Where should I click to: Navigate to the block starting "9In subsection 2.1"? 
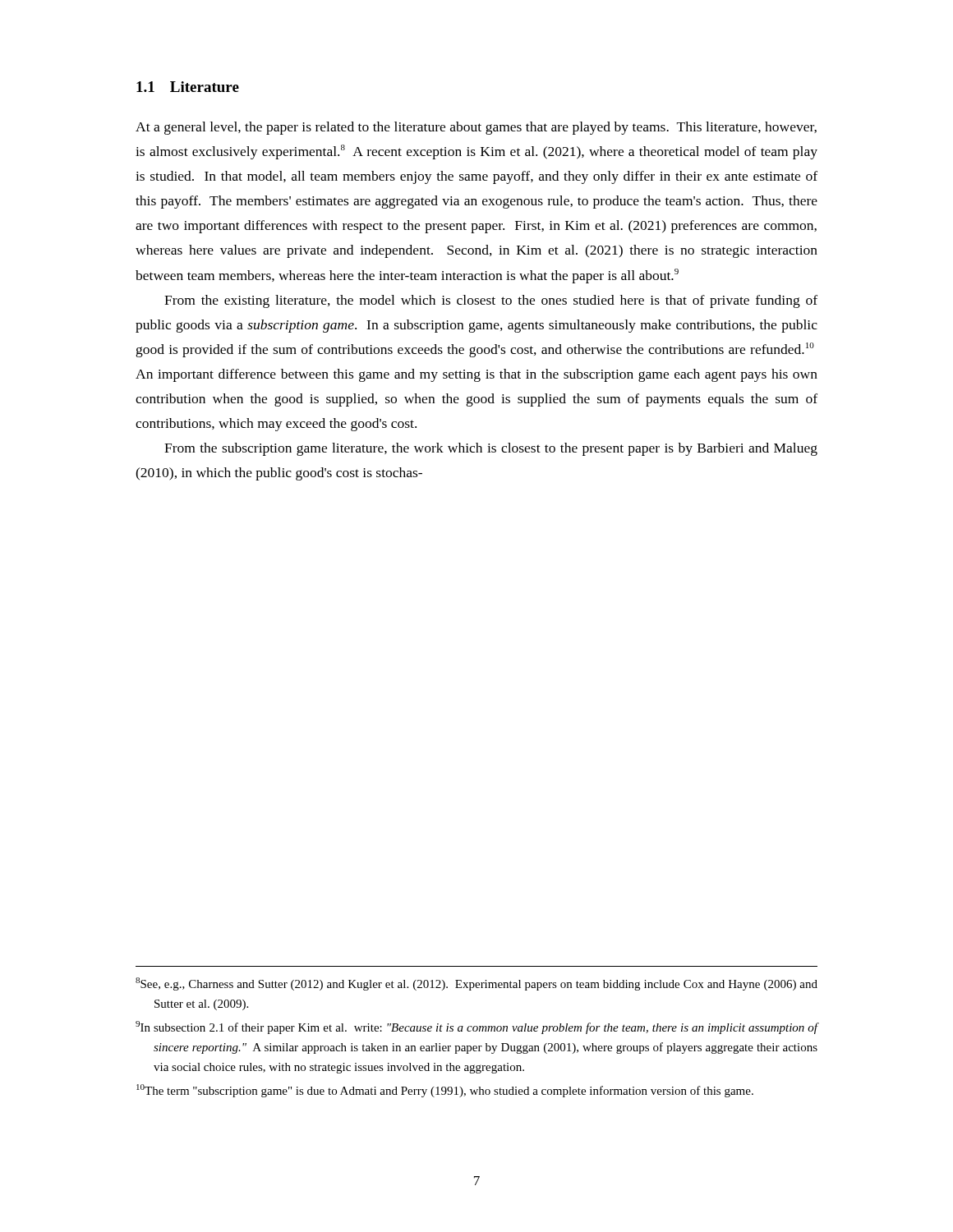pos(476,1046)
